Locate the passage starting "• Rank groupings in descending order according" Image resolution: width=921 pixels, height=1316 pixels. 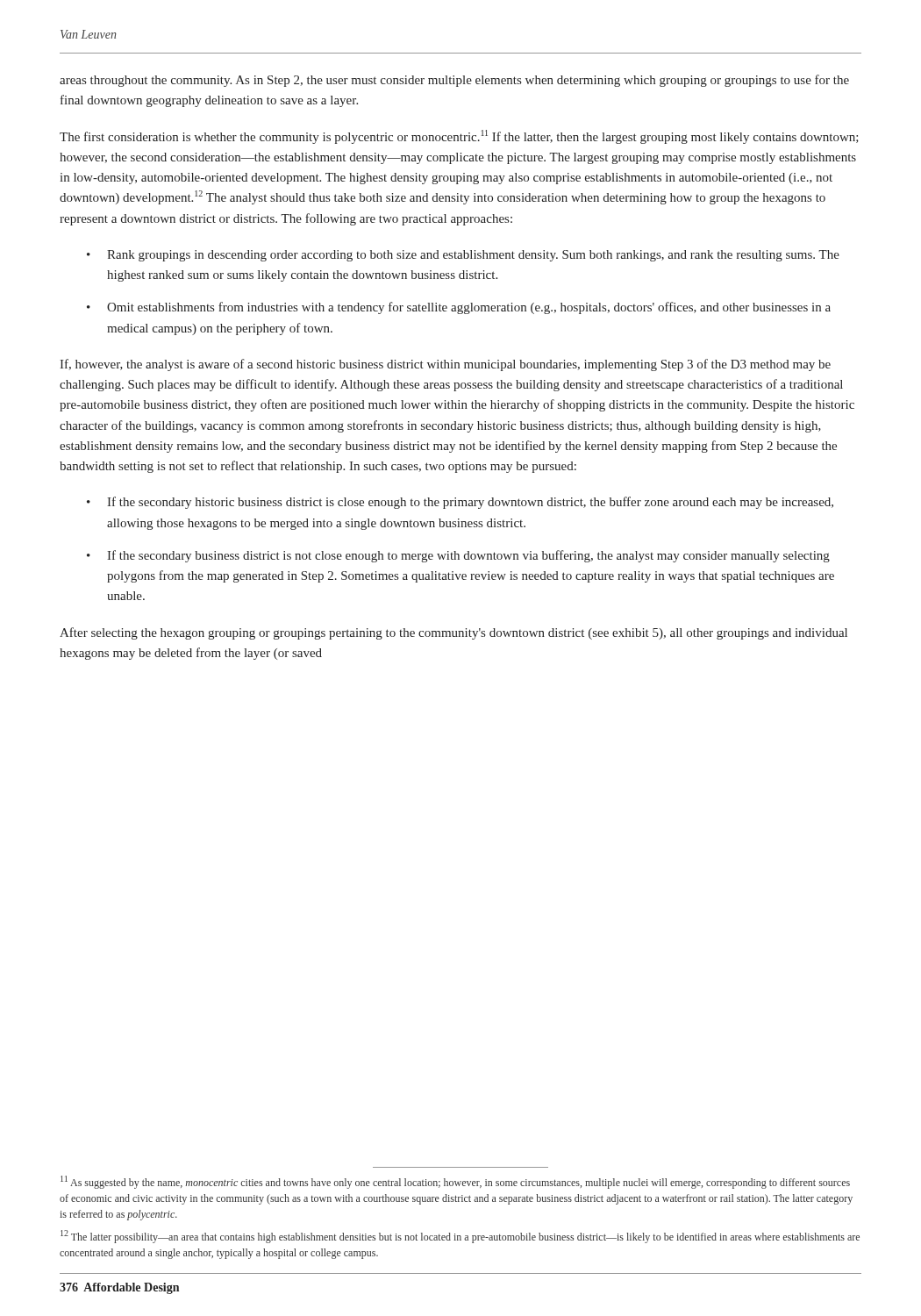tap(474, 265)
